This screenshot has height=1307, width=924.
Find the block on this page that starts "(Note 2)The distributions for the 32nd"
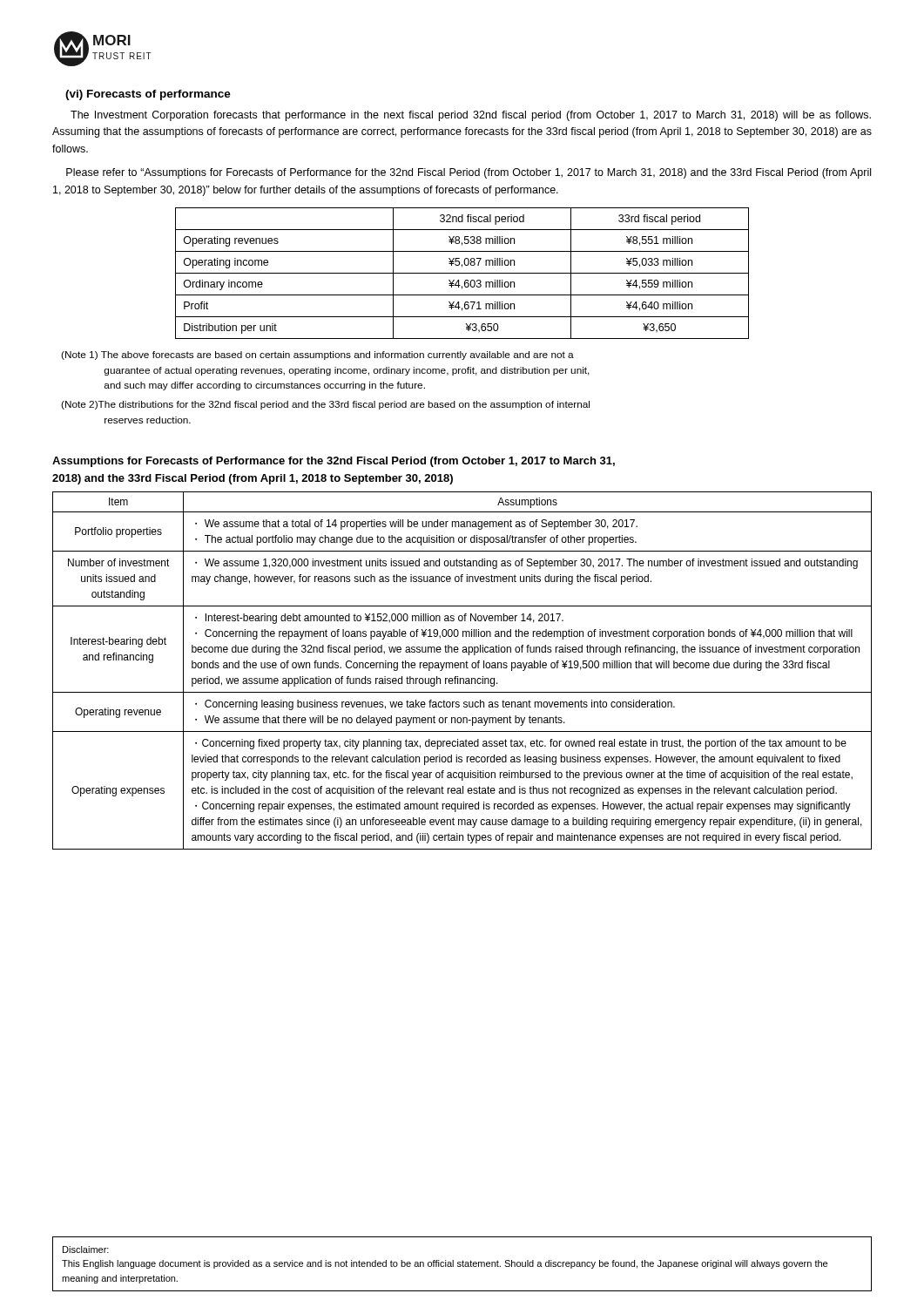[x=326, y=412]
